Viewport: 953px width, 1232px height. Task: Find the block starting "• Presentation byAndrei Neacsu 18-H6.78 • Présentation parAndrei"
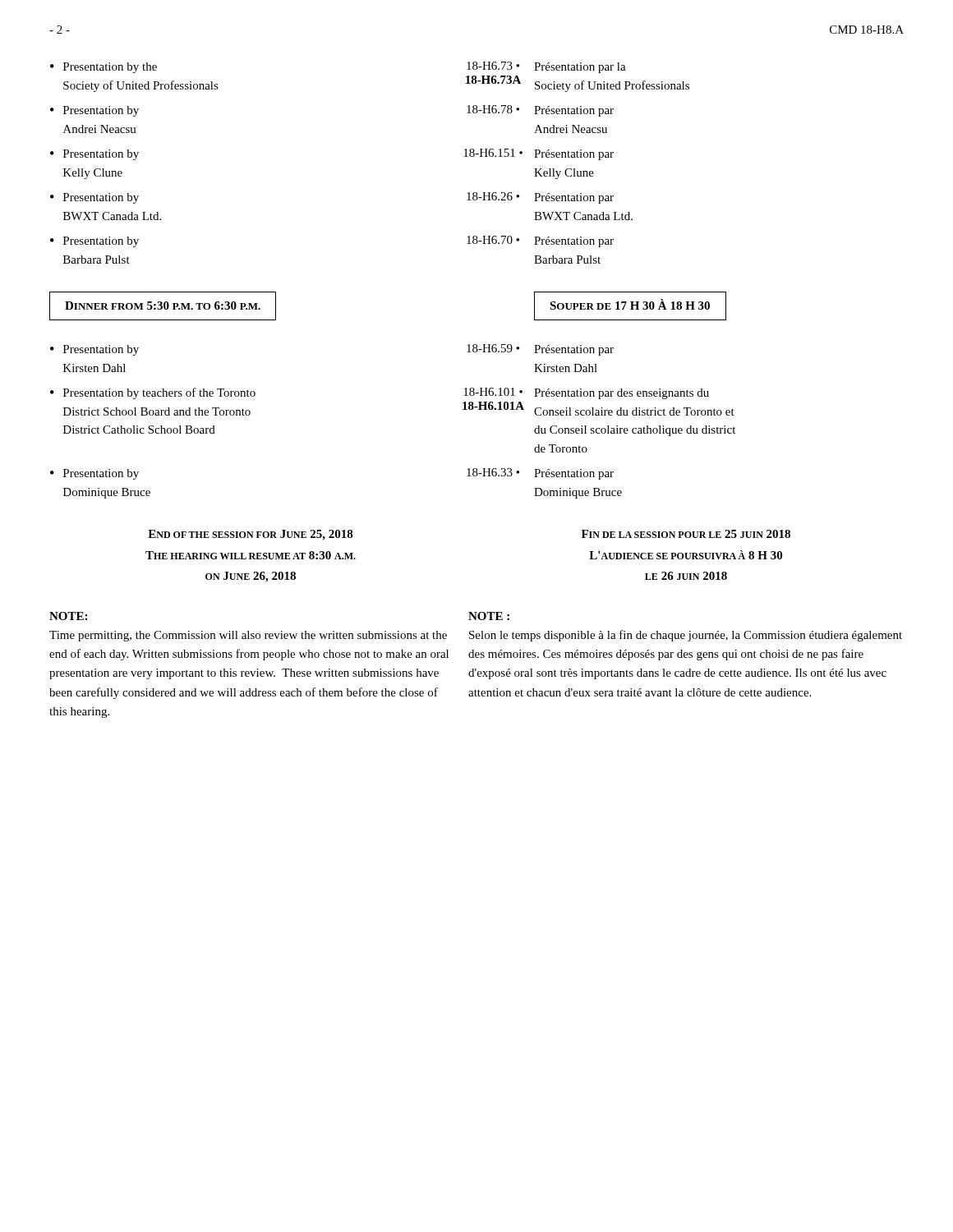click(476, 120)
